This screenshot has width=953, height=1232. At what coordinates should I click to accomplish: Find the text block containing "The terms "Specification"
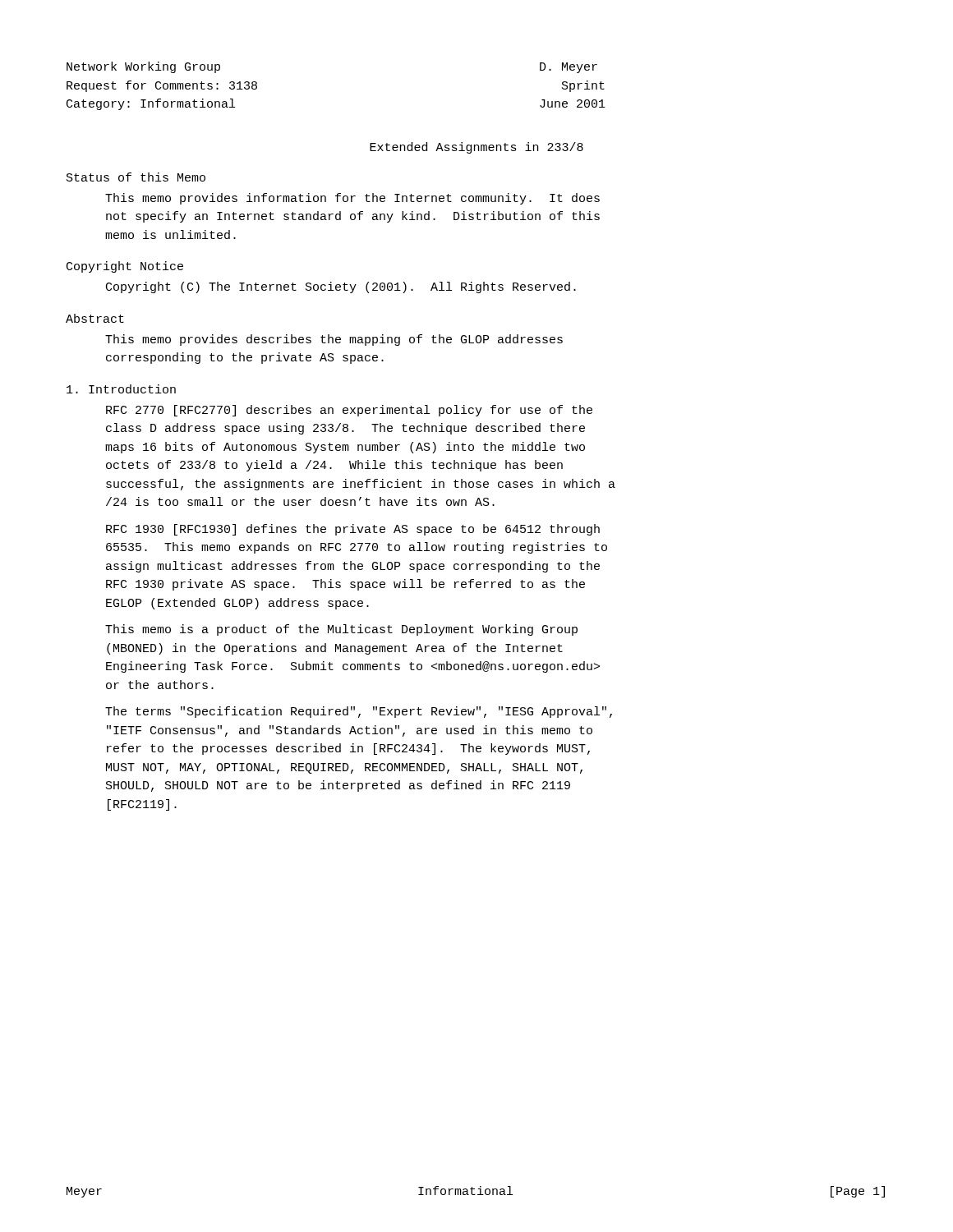click(x=360, y=759)
